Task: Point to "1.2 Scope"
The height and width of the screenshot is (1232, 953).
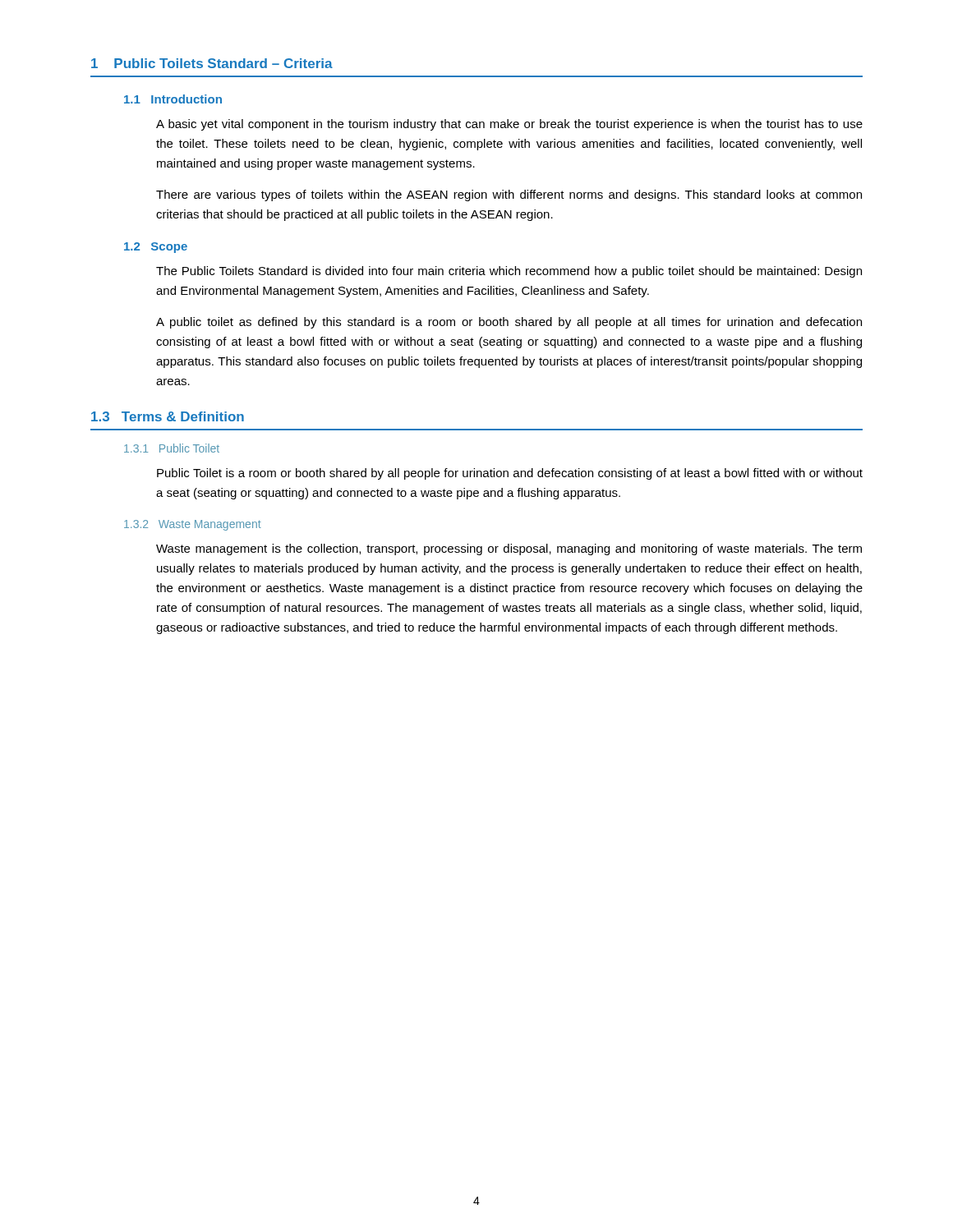Action: 155,246
